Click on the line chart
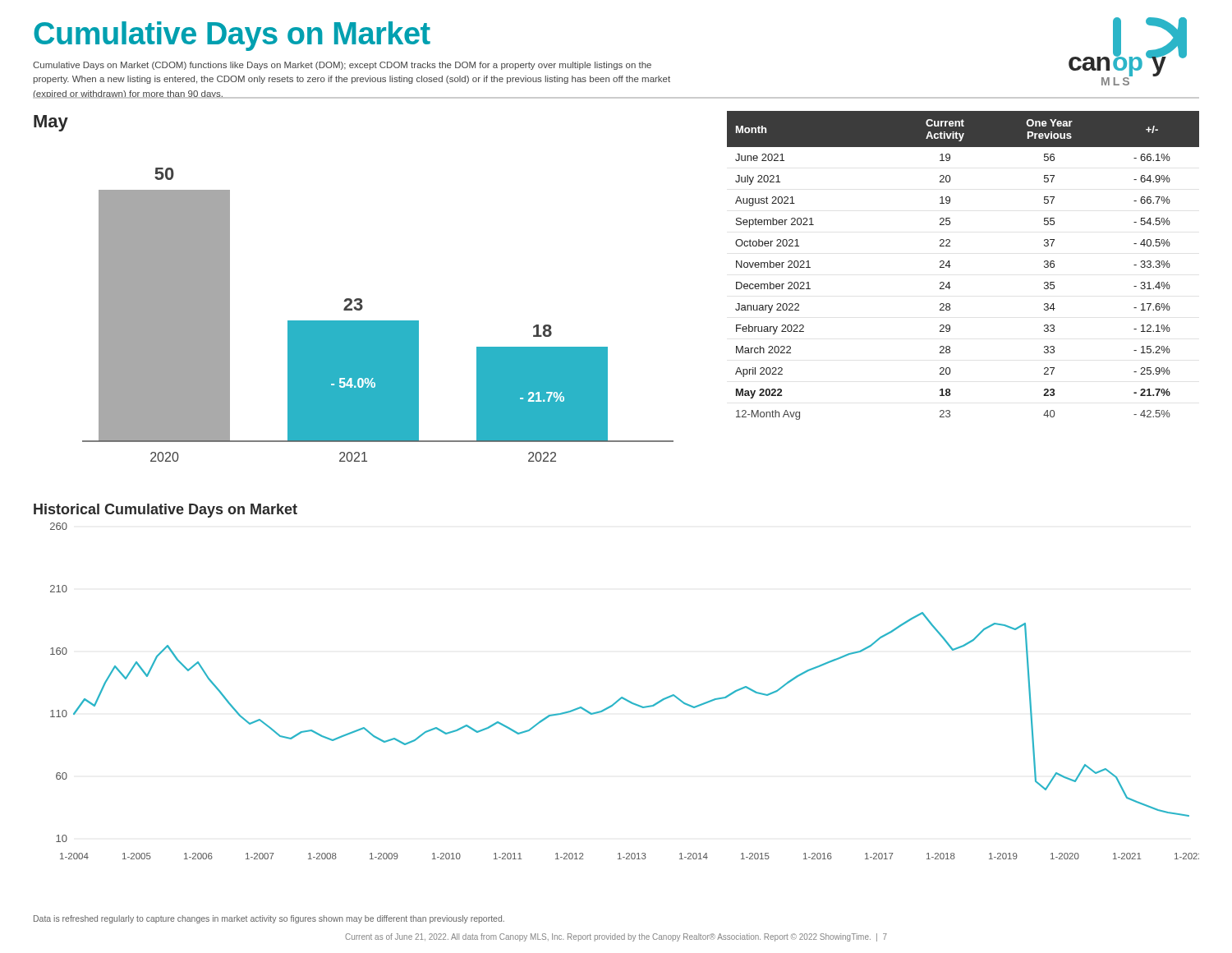This screenshot has width=1232, height=953. click(616, 697)
